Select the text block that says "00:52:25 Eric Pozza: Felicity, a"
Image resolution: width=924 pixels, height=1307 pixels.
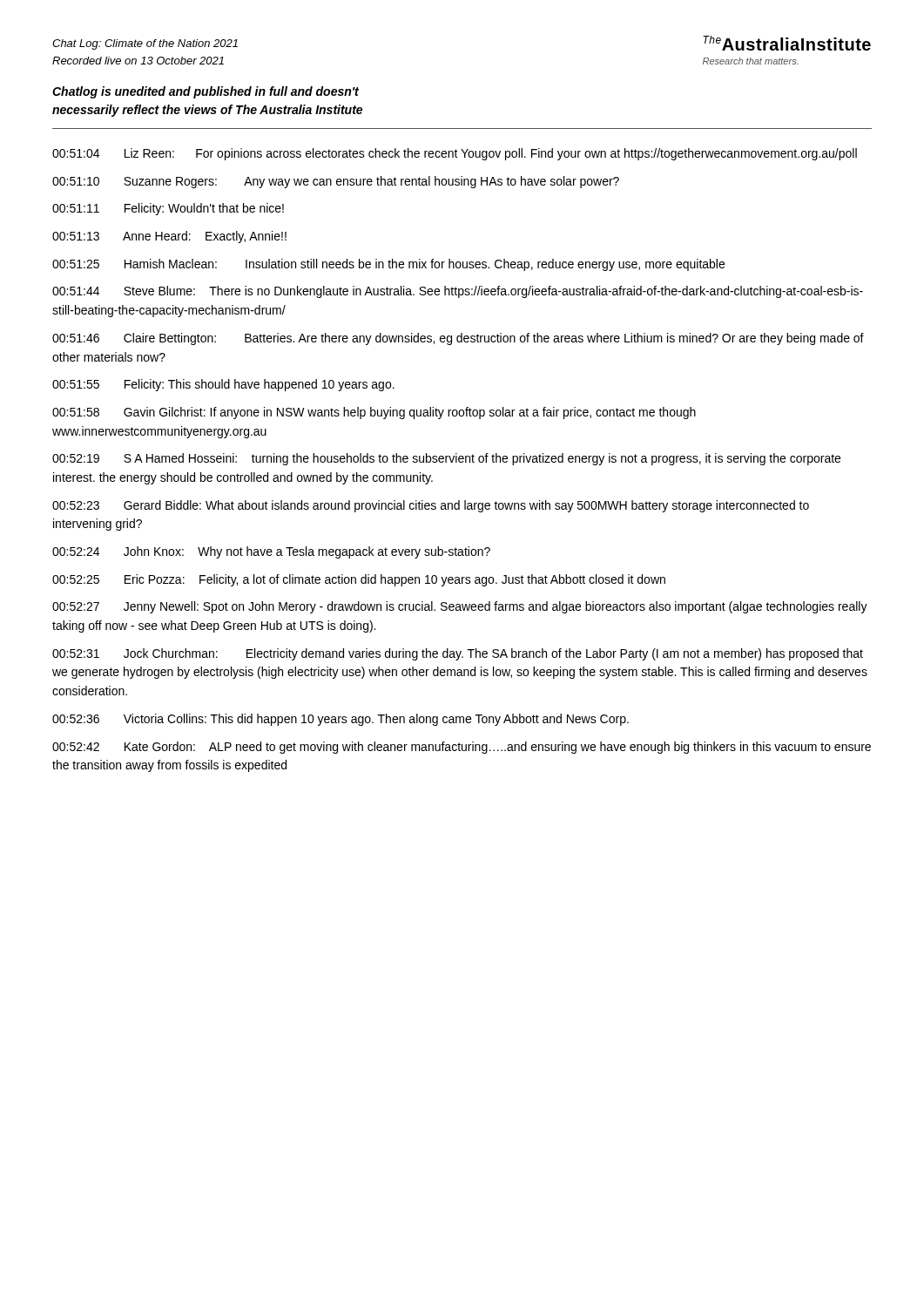359,579
